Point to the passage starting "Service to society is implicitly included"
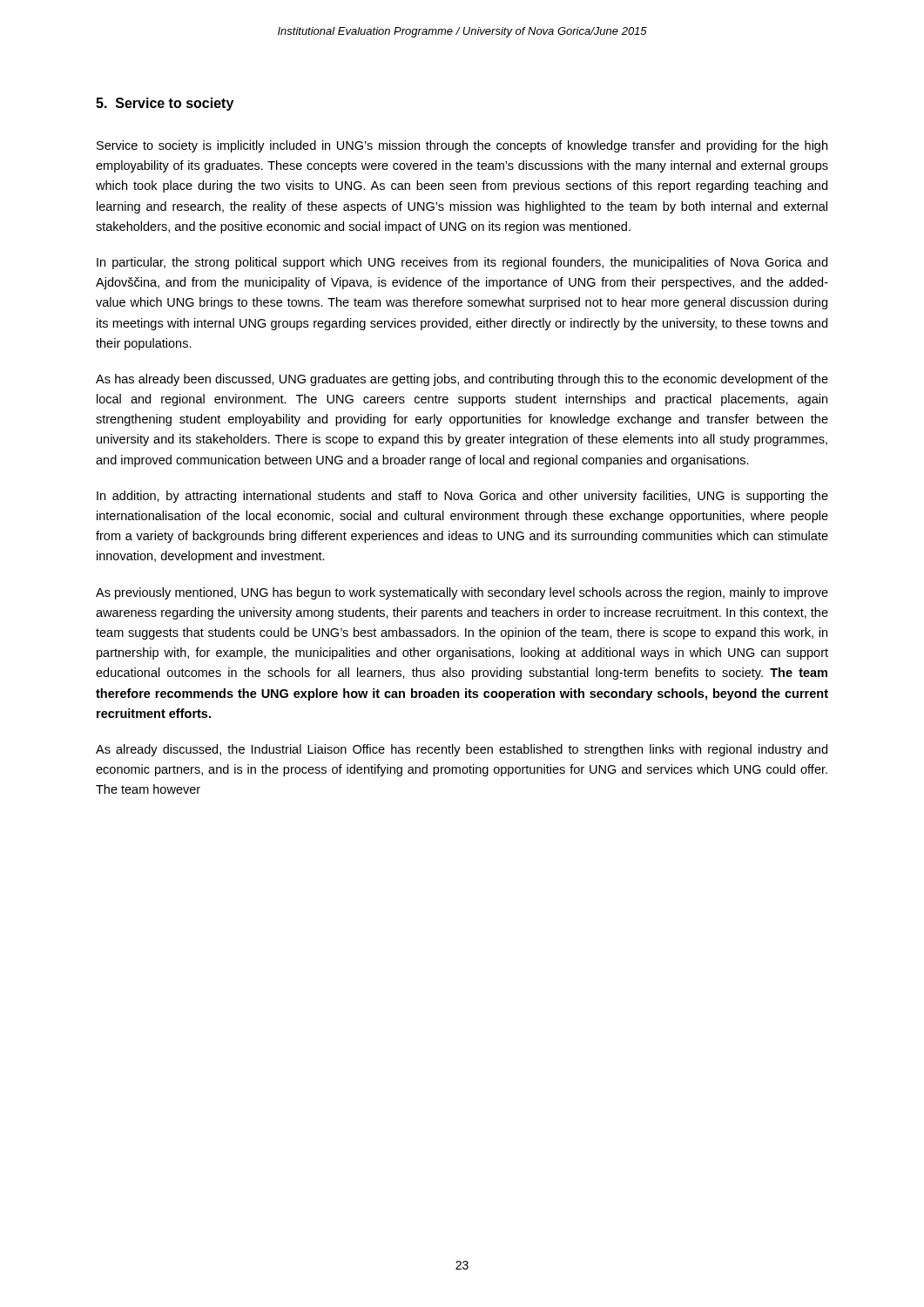 [462, 186]
